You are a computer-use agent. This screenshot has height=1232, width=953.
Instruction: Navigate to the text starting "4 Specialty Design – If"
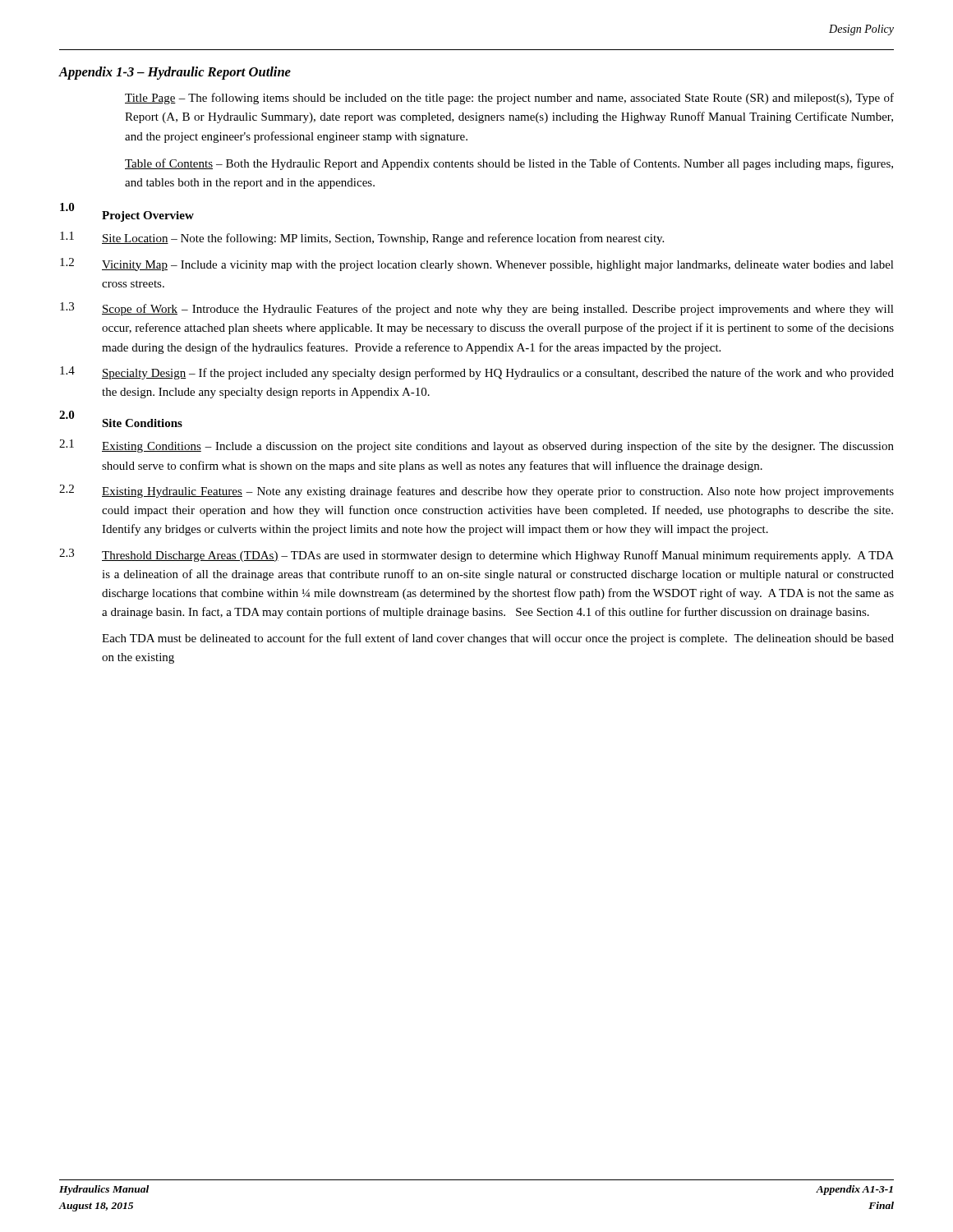coord(476,383)
